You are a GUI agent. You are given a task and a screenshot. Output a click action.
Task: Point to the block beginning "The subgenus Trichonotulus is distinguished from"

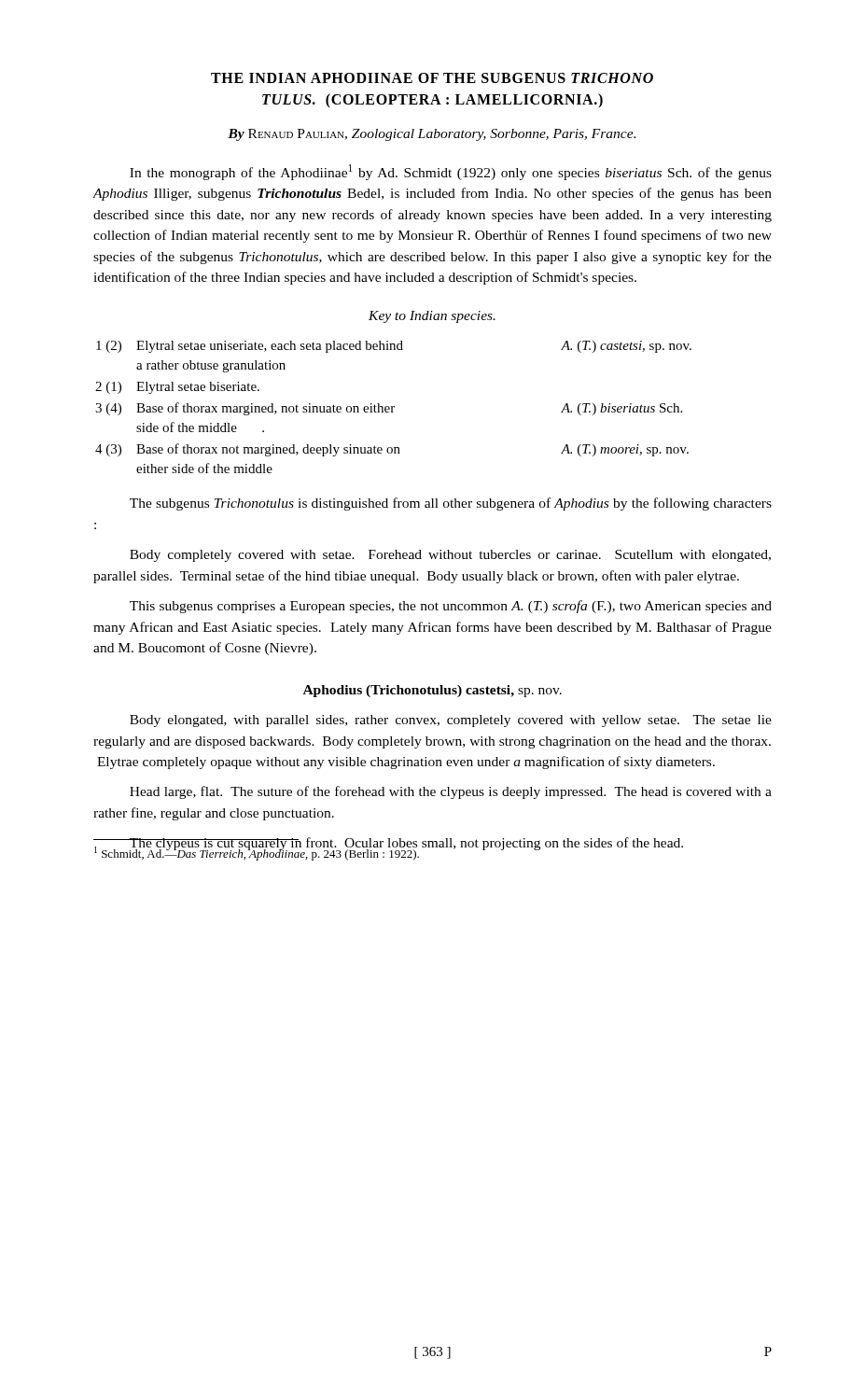432,513
